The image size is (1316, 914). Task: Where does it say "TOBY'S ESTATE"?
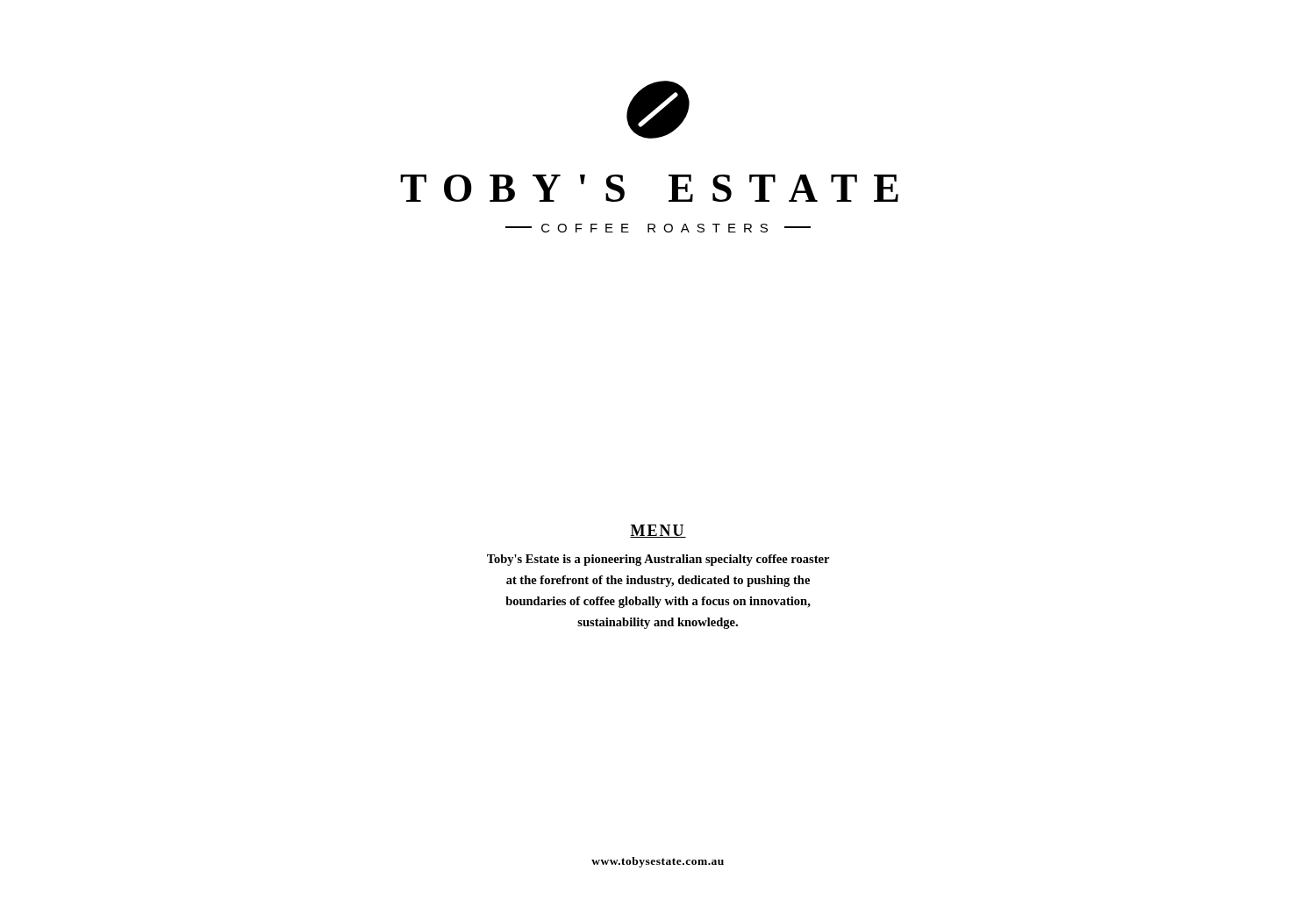pyautogui.click(x=658, y=188)
